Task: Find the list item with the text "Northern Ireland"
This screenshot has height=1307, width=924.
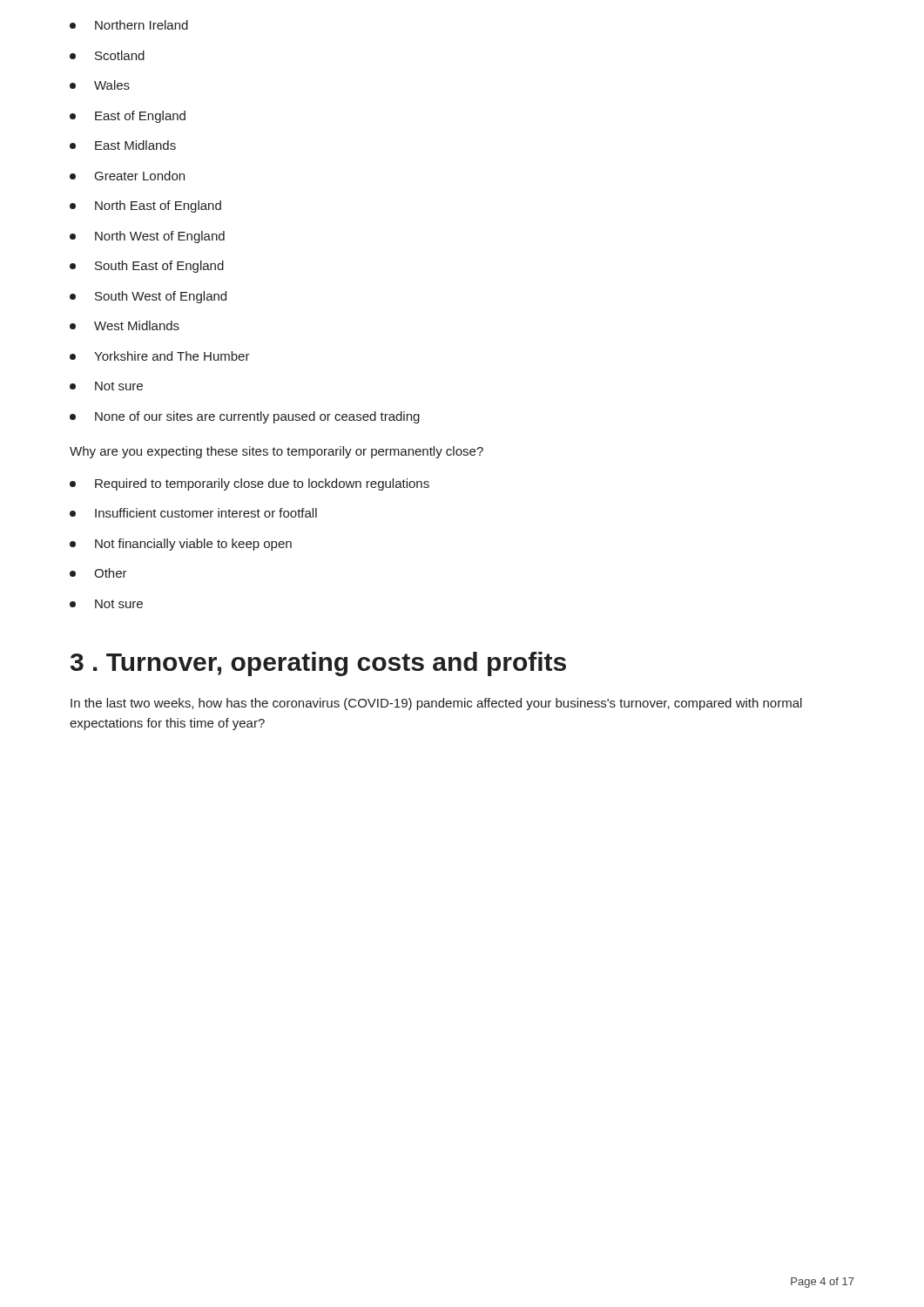Action: click(129, 25)
